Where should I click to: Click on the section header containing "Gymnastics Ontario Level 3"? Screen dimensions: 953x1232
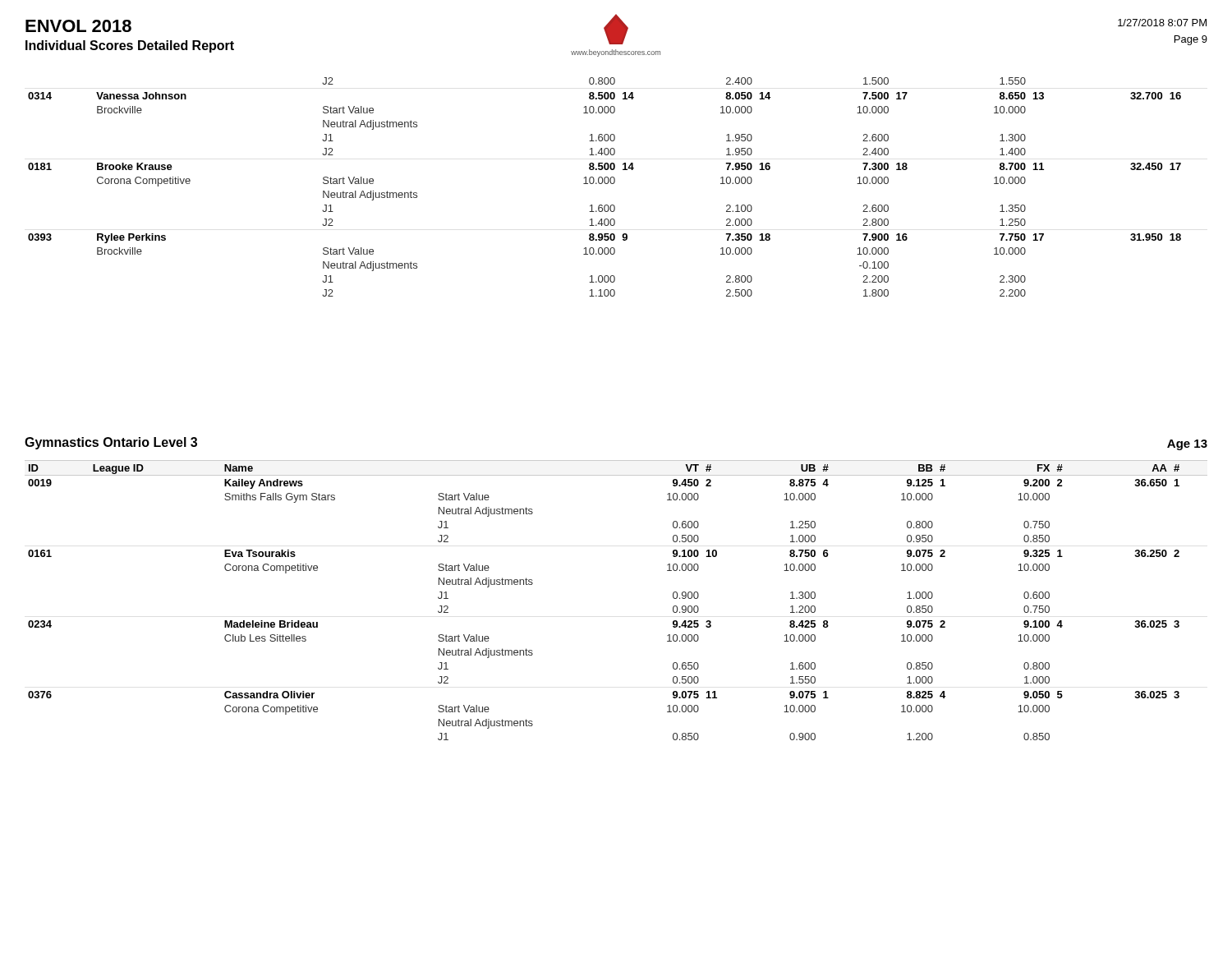(111, 442)
